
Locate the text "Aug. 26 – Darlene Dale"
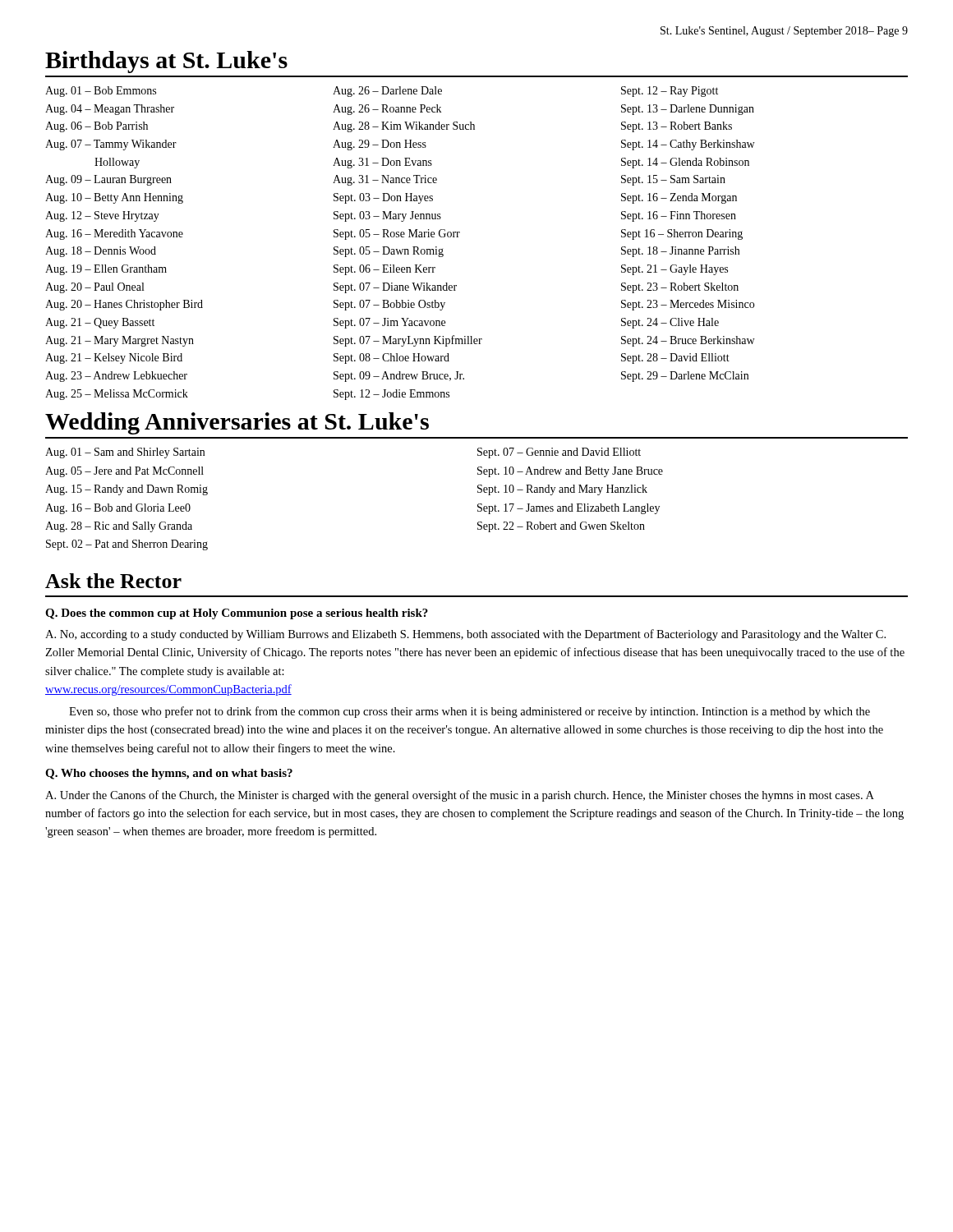(387, 91)
